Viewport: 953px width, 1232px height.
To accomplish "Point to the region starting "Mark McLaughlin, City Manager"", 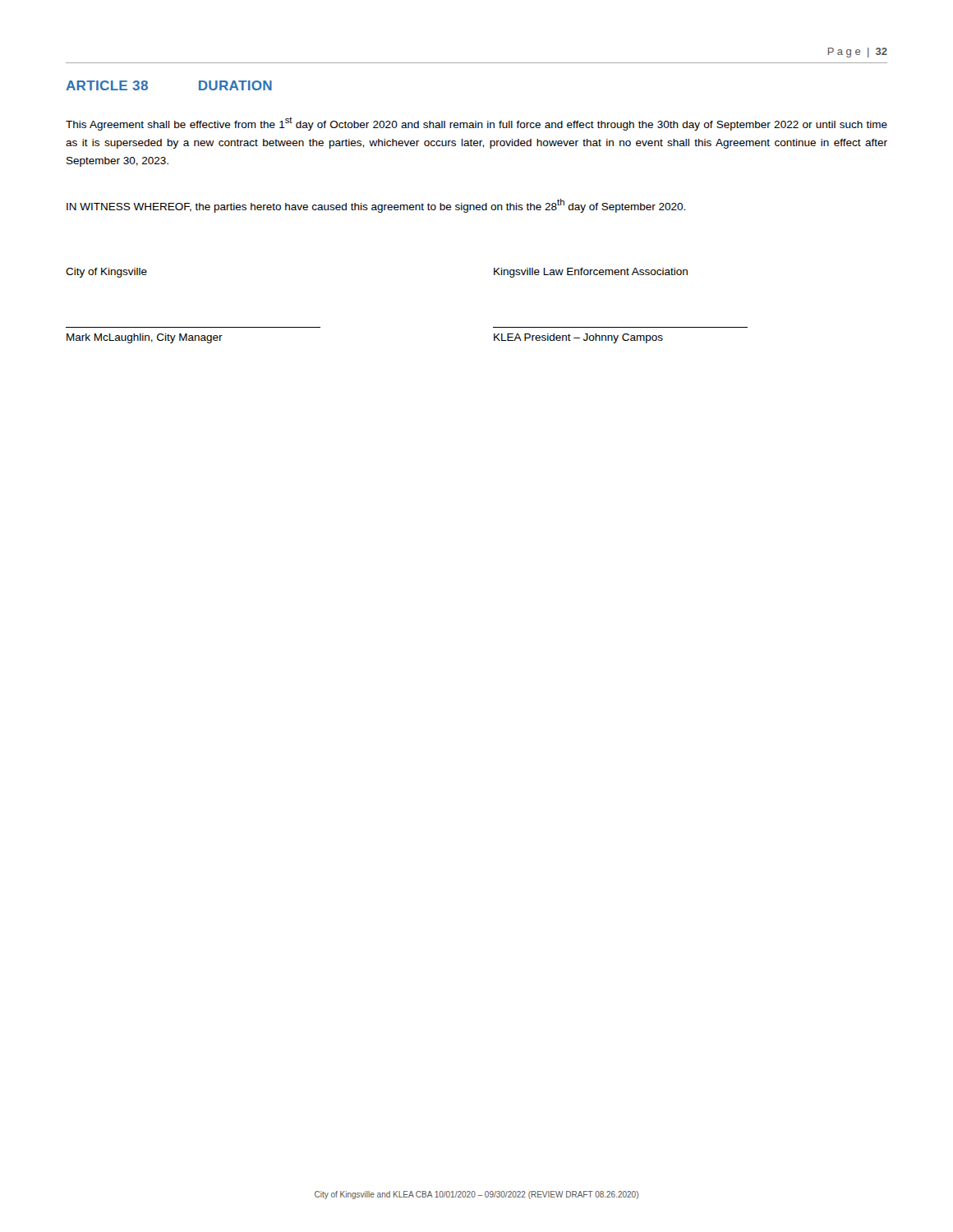I will (x=144, y=337).
